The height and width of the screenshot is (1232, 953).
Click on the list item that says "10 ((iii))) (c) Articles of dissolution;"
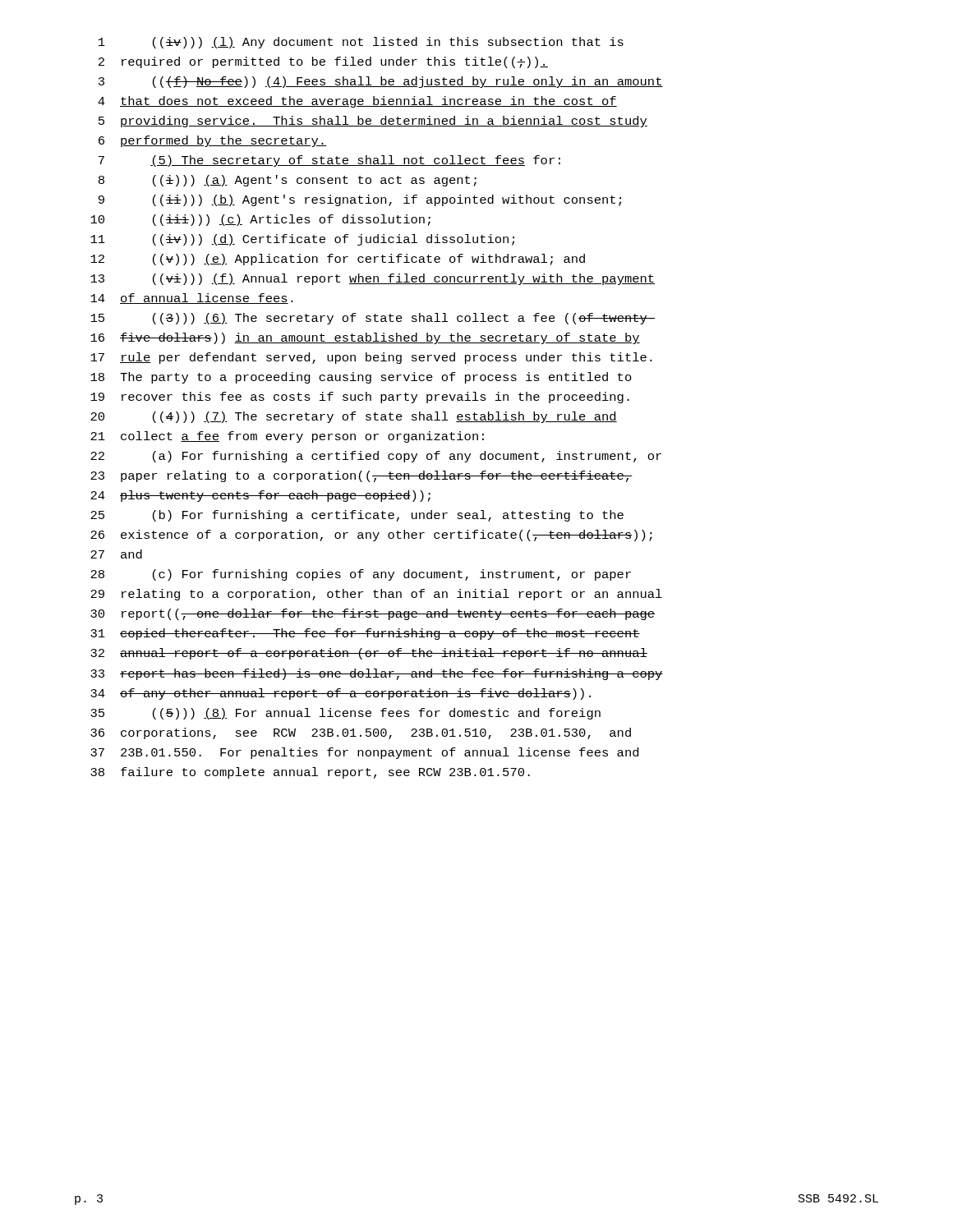[x=260, y=220]
